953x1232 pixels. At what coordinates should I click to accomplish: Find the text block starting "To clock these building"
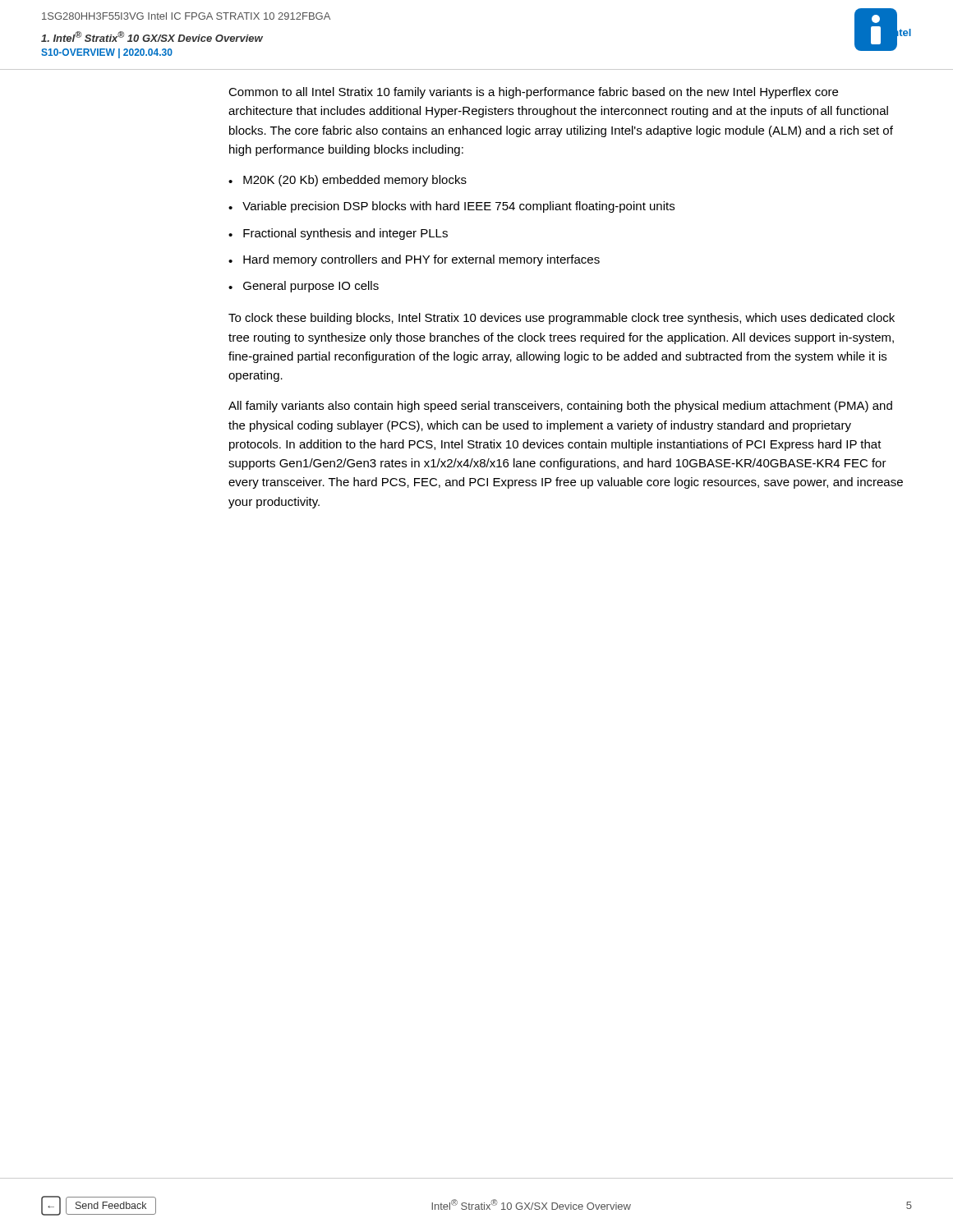pyautogui.click(x=562, y=346)
